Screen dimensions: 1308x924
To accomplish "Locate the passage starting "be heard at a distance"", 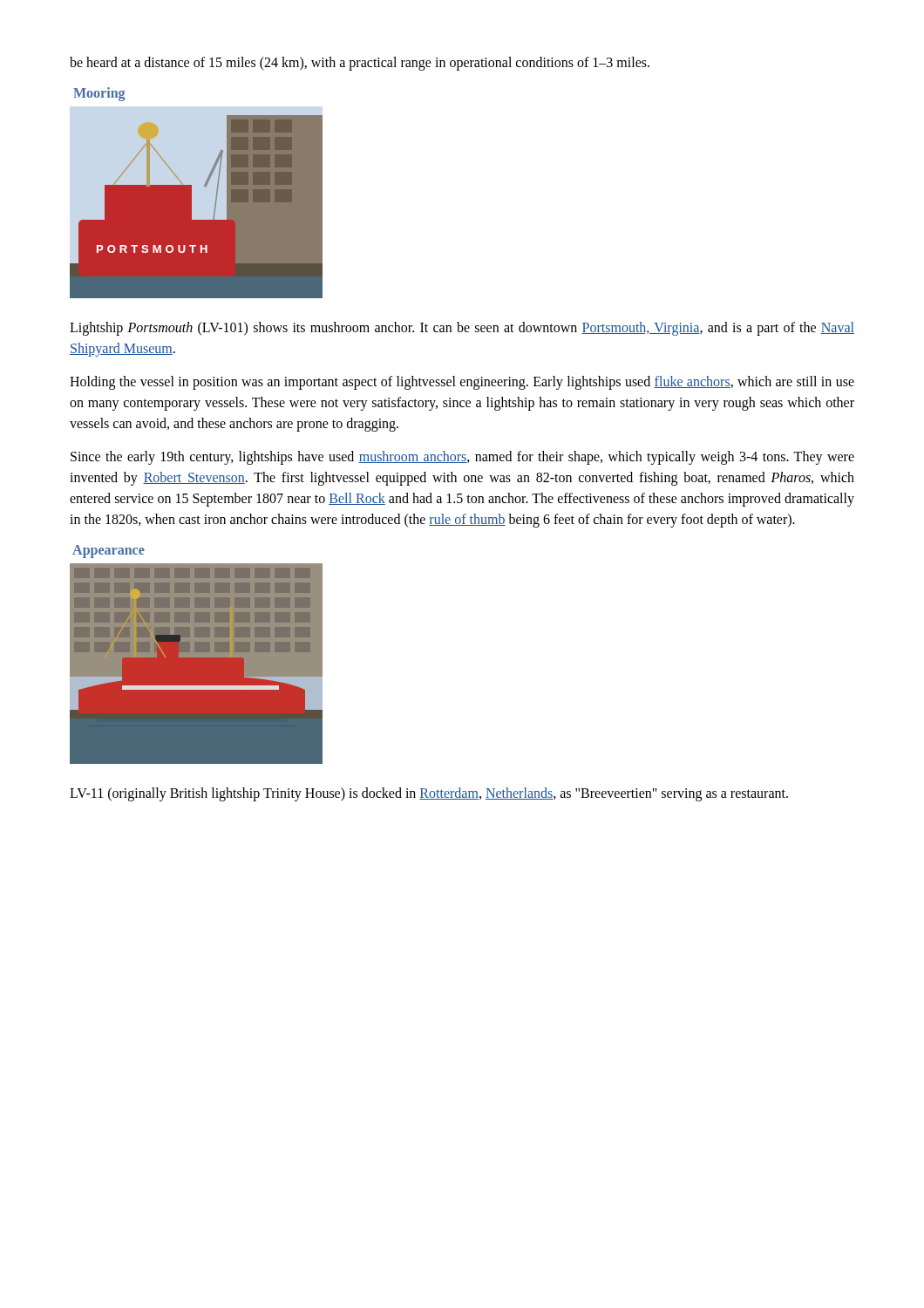I will (x=360, y=62).
